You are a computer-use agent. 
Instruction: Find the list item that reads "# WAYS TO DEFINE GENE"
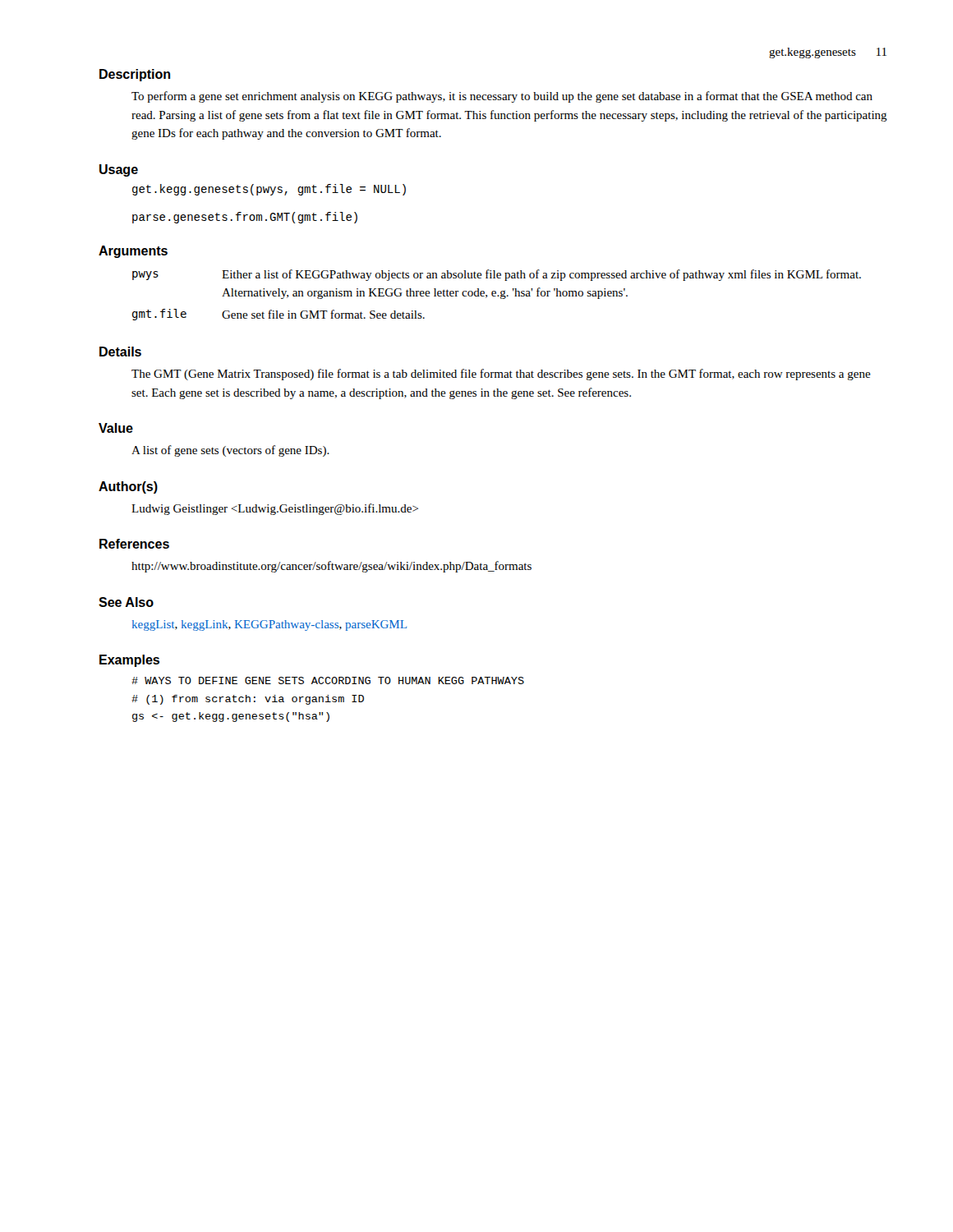coord(509,682)
